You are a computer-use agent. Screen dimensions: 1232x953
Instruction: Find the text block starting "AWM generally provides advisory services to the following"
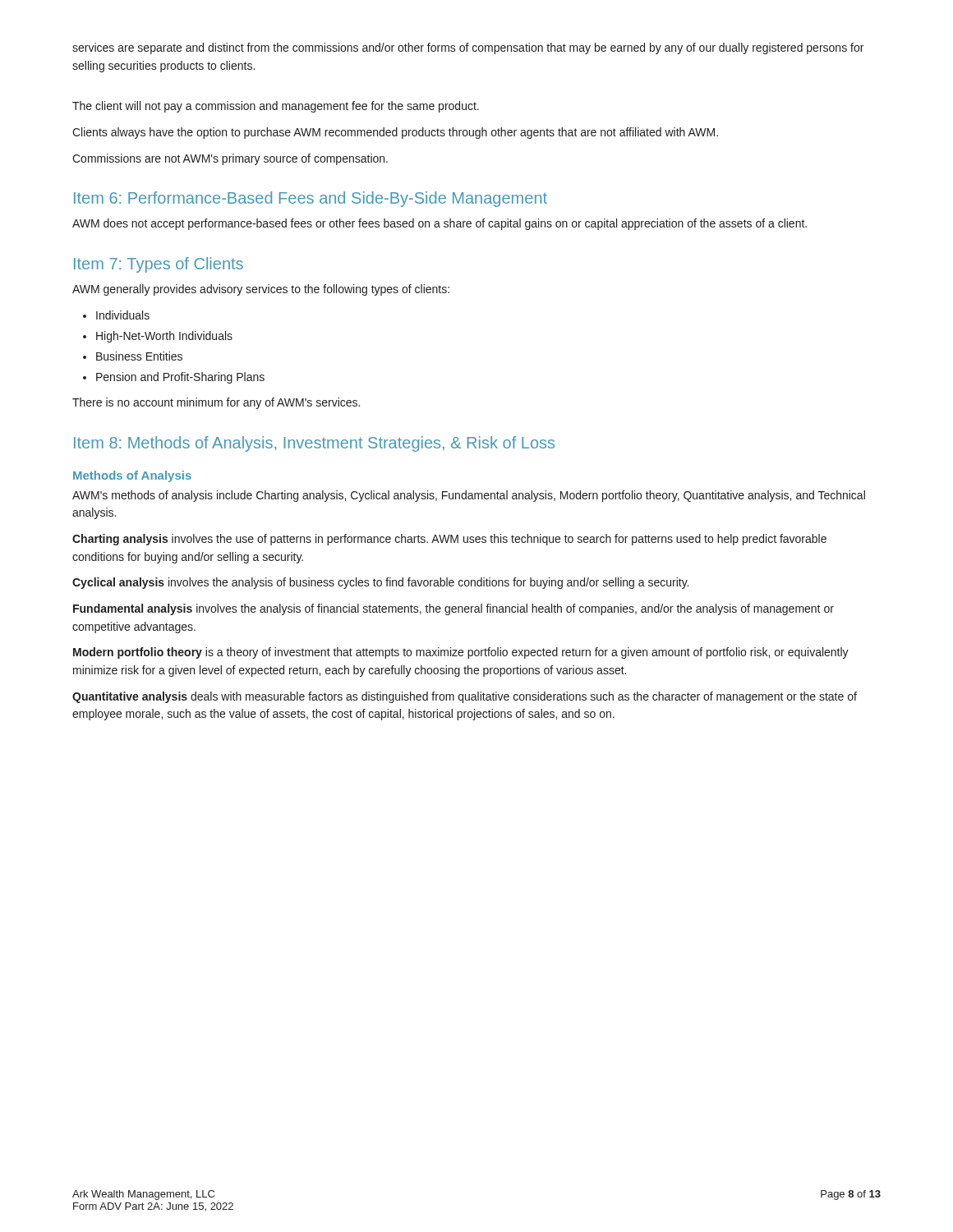(261, 289)
